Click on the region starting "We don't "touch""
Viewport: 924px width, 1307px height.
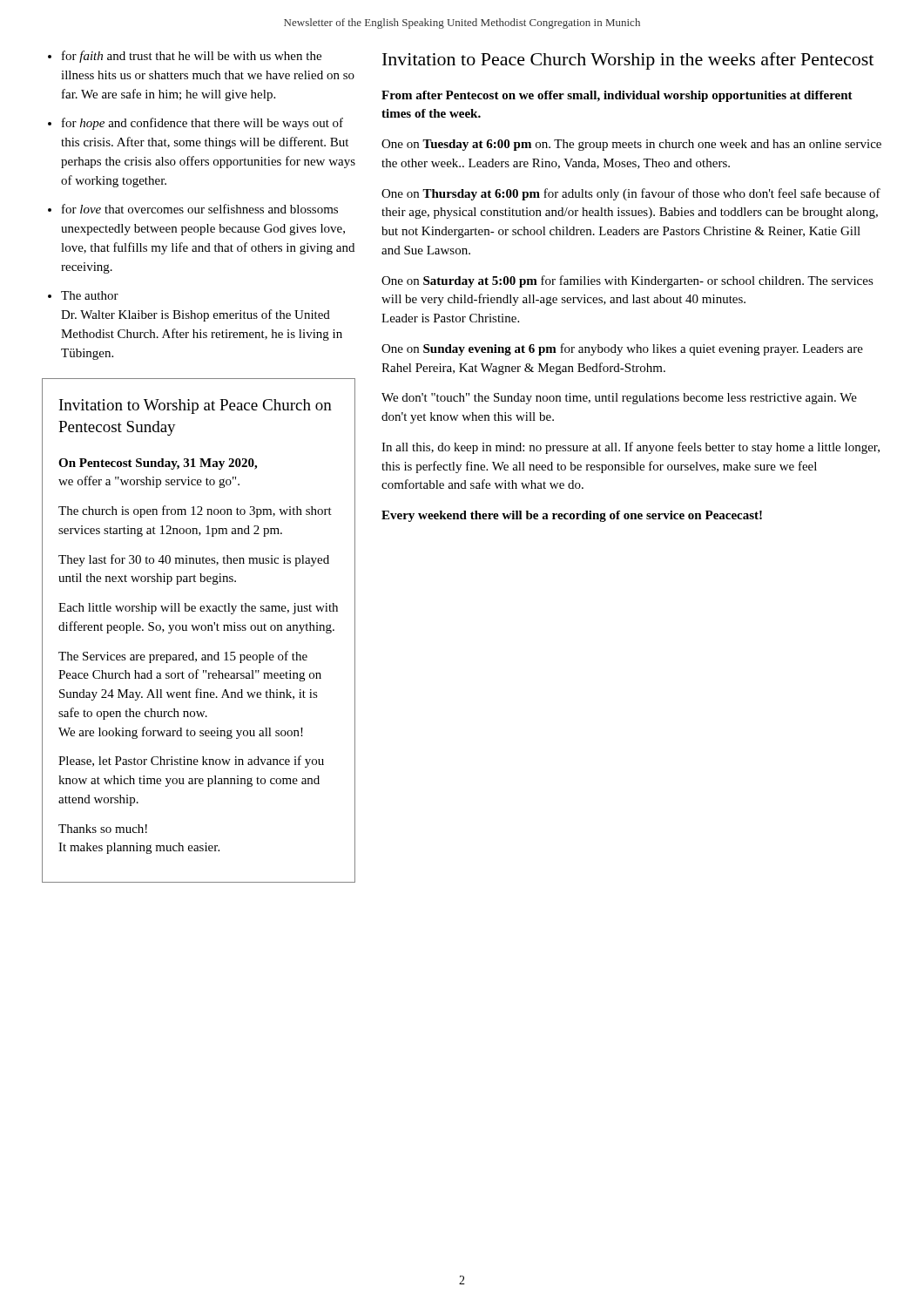pos(632,408)
